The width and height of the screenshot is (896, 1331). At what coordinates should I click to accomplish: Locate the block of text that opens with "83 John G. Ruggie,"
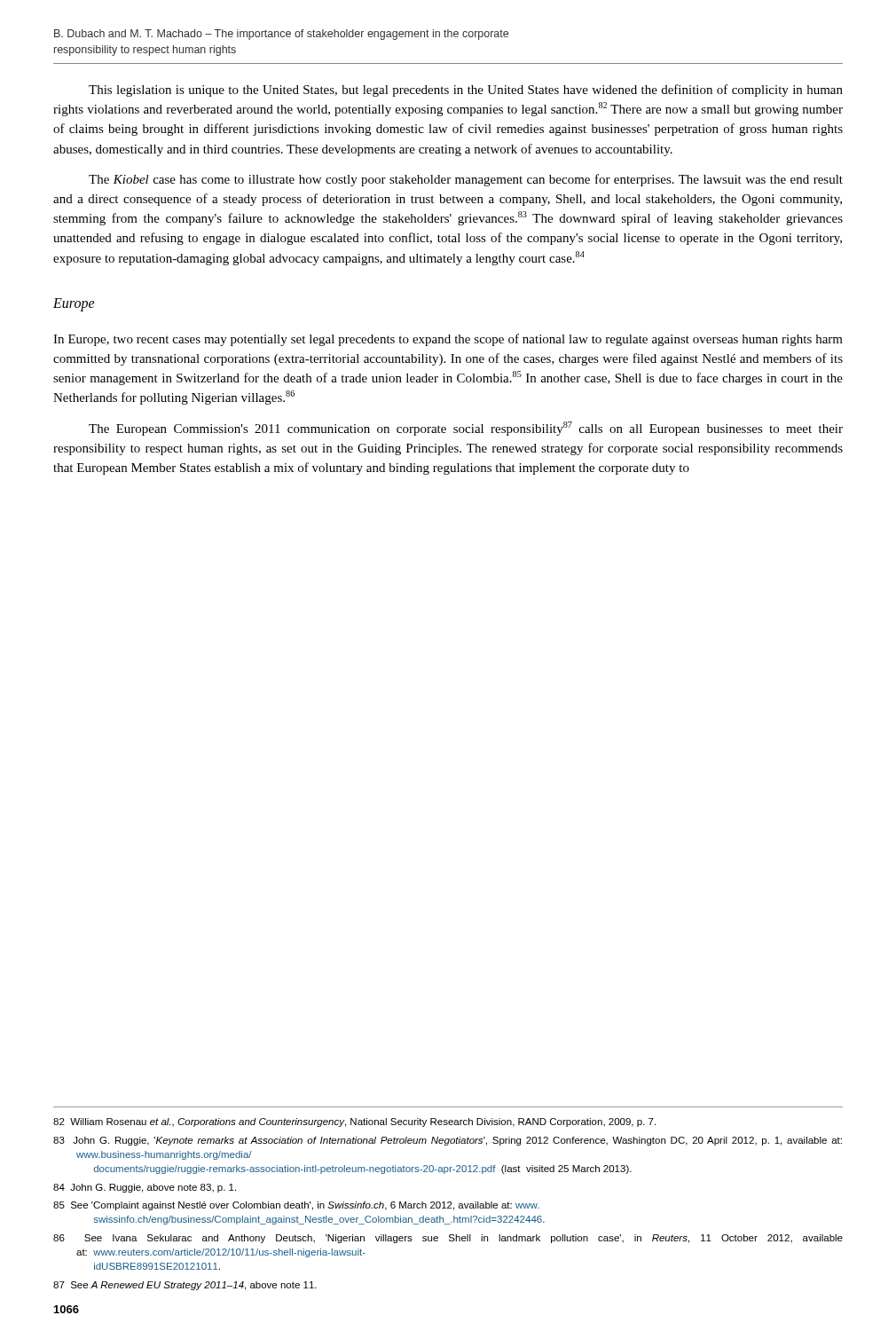click(x=448, y=1154)
